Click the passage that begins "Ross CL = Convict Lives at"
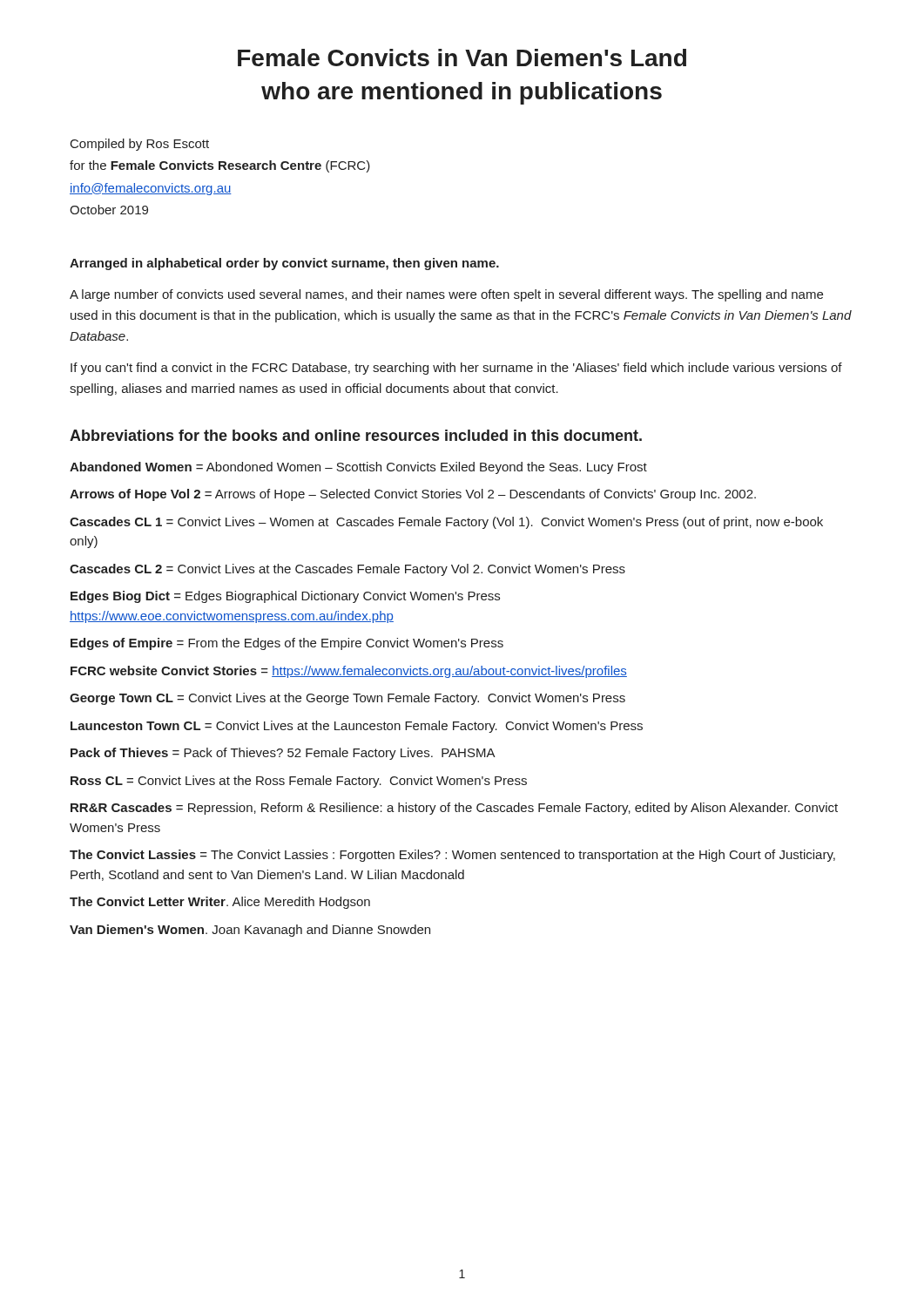Image resolution: width=924 pixels, height=1307 pixels. click(298, 780)
